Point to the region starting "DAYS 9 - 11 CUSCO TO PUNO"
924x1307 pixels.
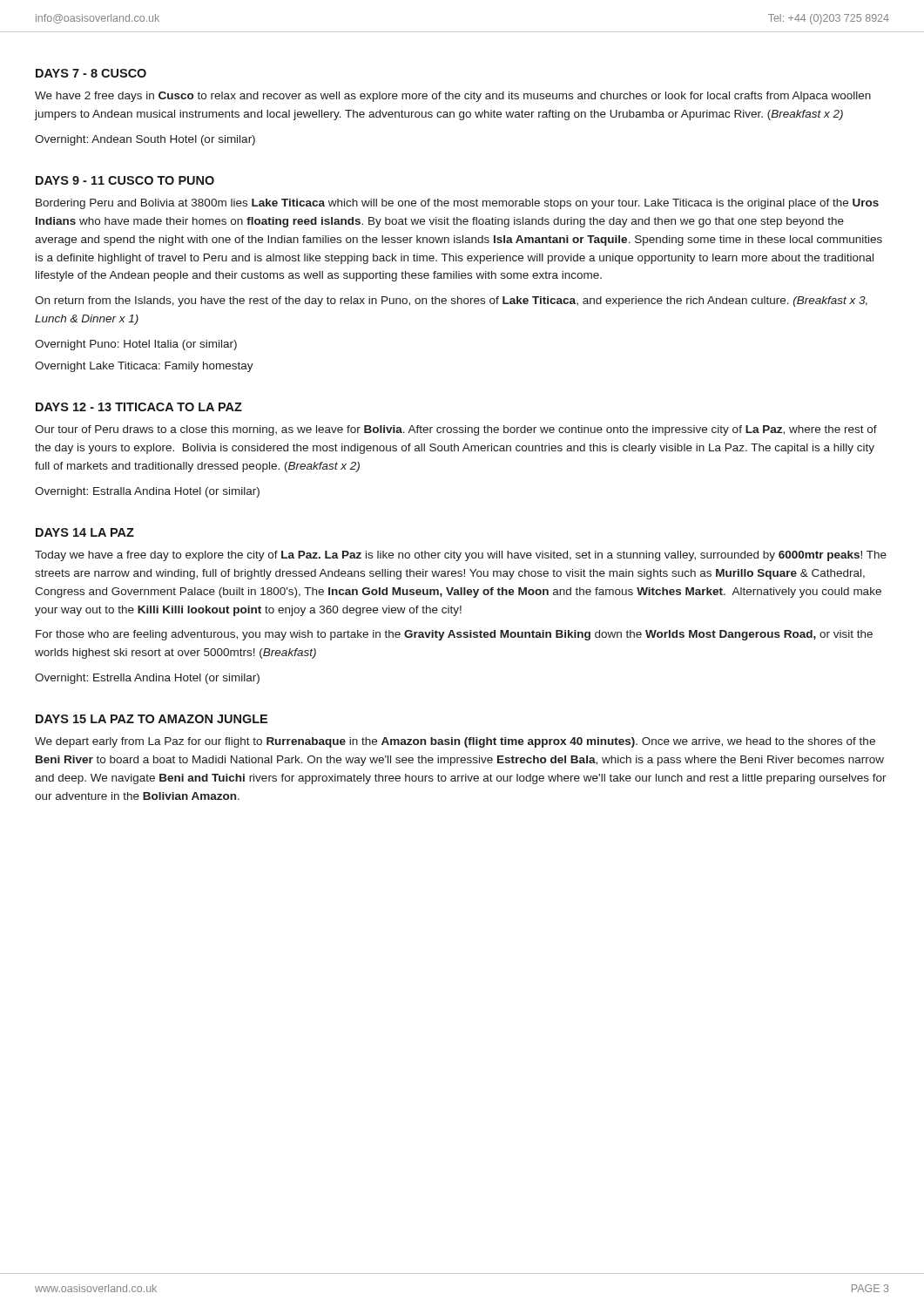125,180
